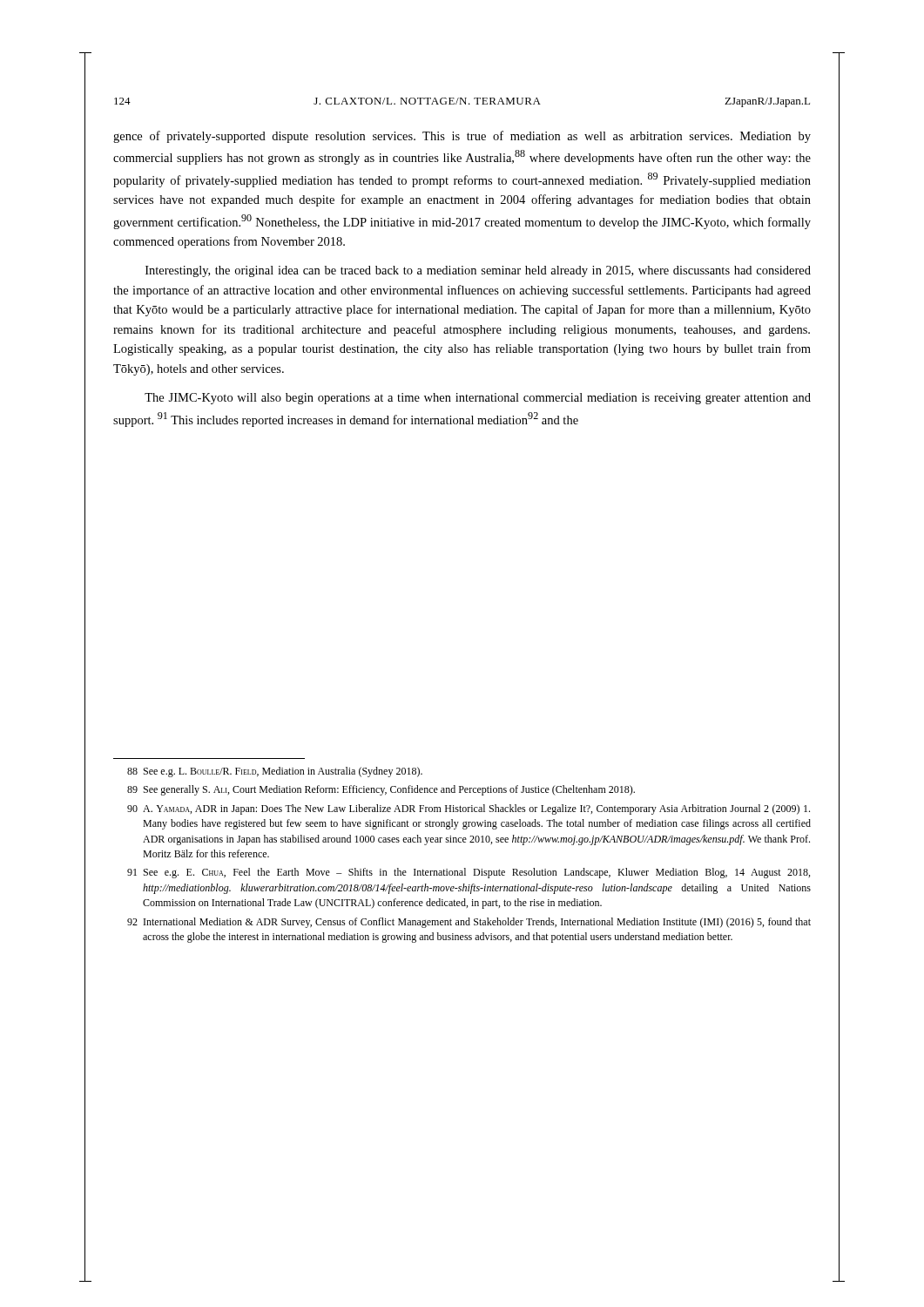Where is the passage that starts "The JIMC-Kyoto will also"?
Screen dimensions: 1307x924
click(x=462, y=409)
